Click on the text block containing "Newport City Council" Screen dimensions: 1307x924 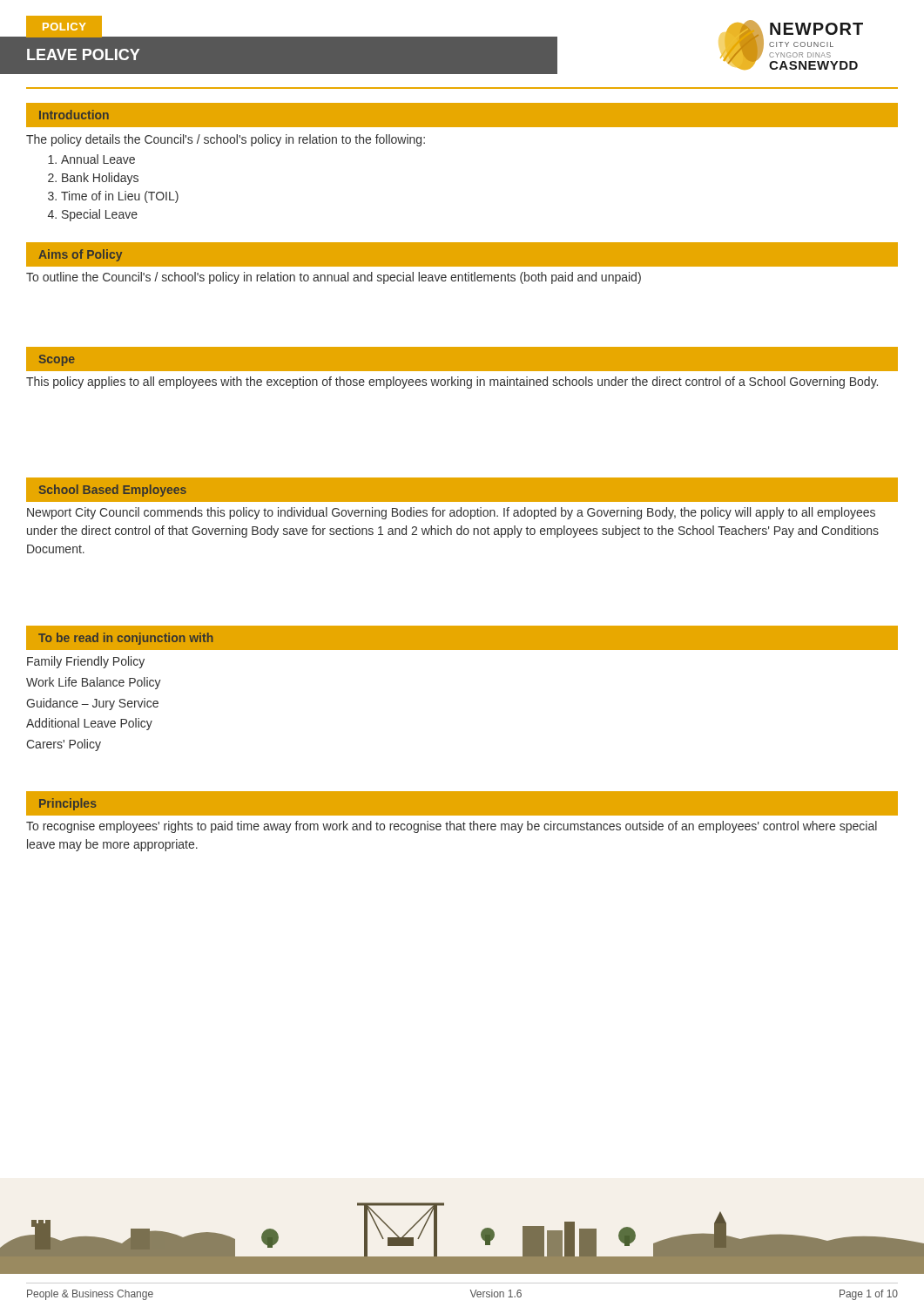pos(462,531)
